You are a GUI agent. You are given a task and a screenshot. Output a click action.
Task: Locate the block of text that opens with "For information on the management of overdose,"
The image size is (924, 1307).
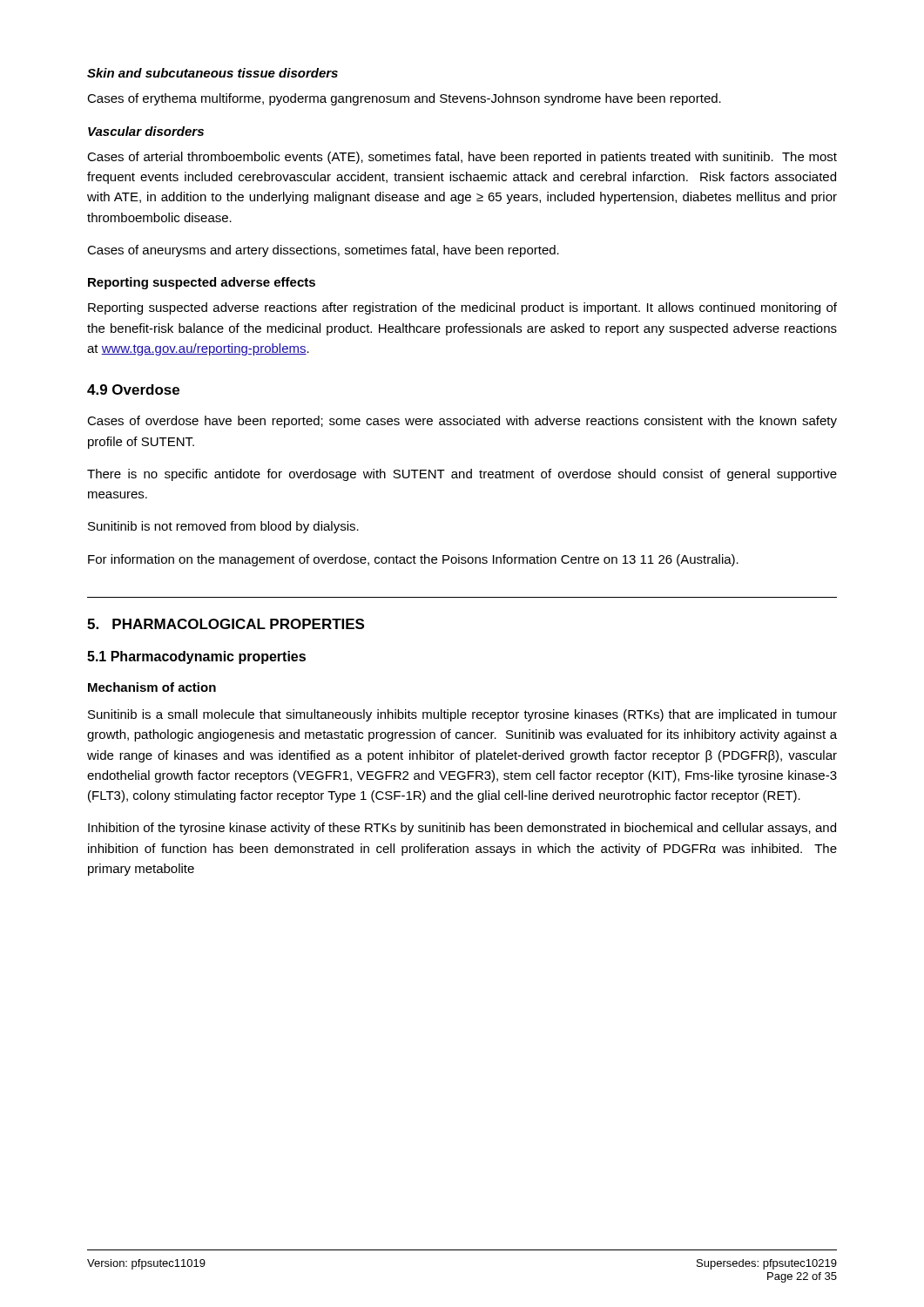click(x=462, y=559)
